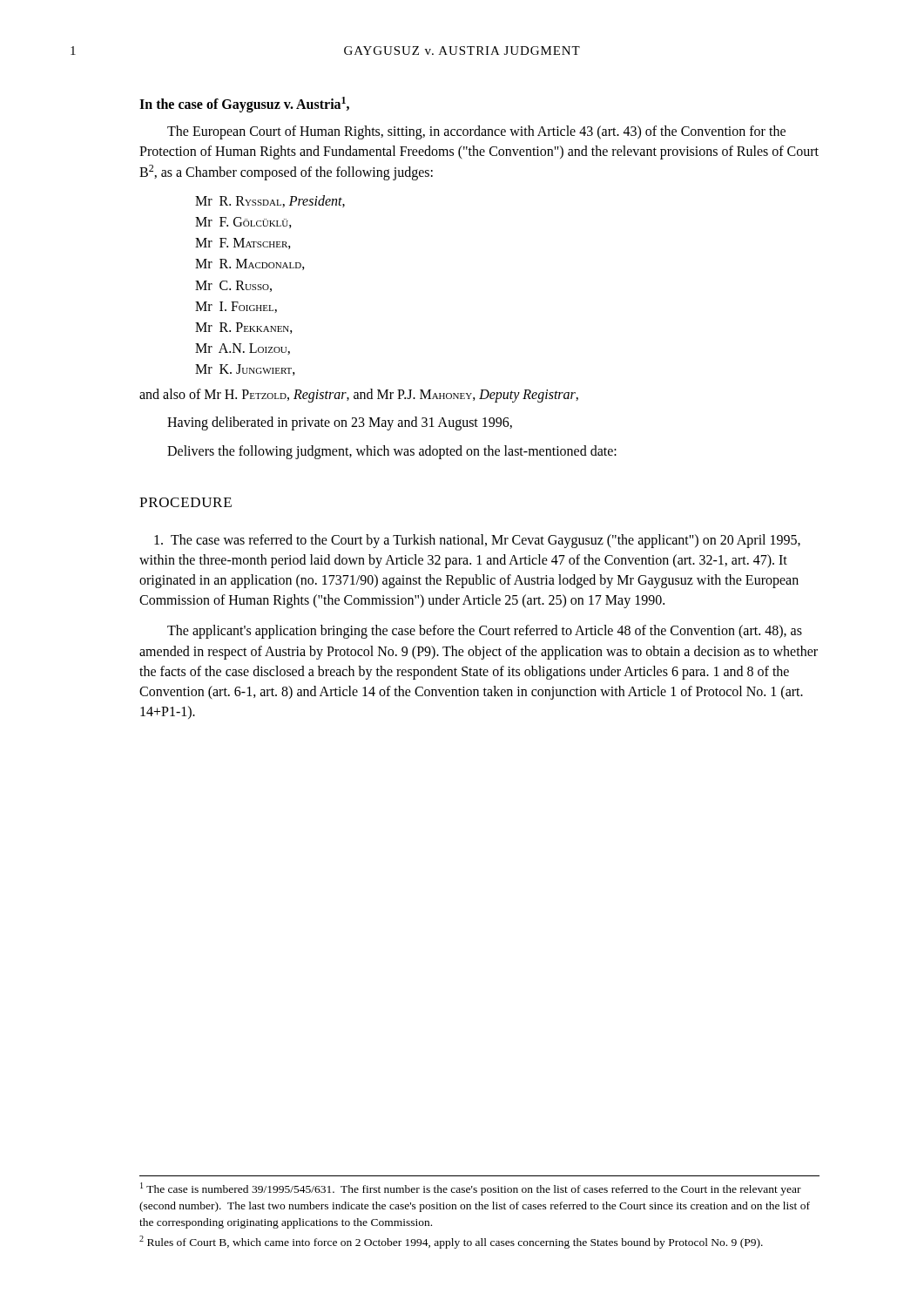Screen dimensions: 1307x924
Task: Select a section header
Action: tap(186, 502)
